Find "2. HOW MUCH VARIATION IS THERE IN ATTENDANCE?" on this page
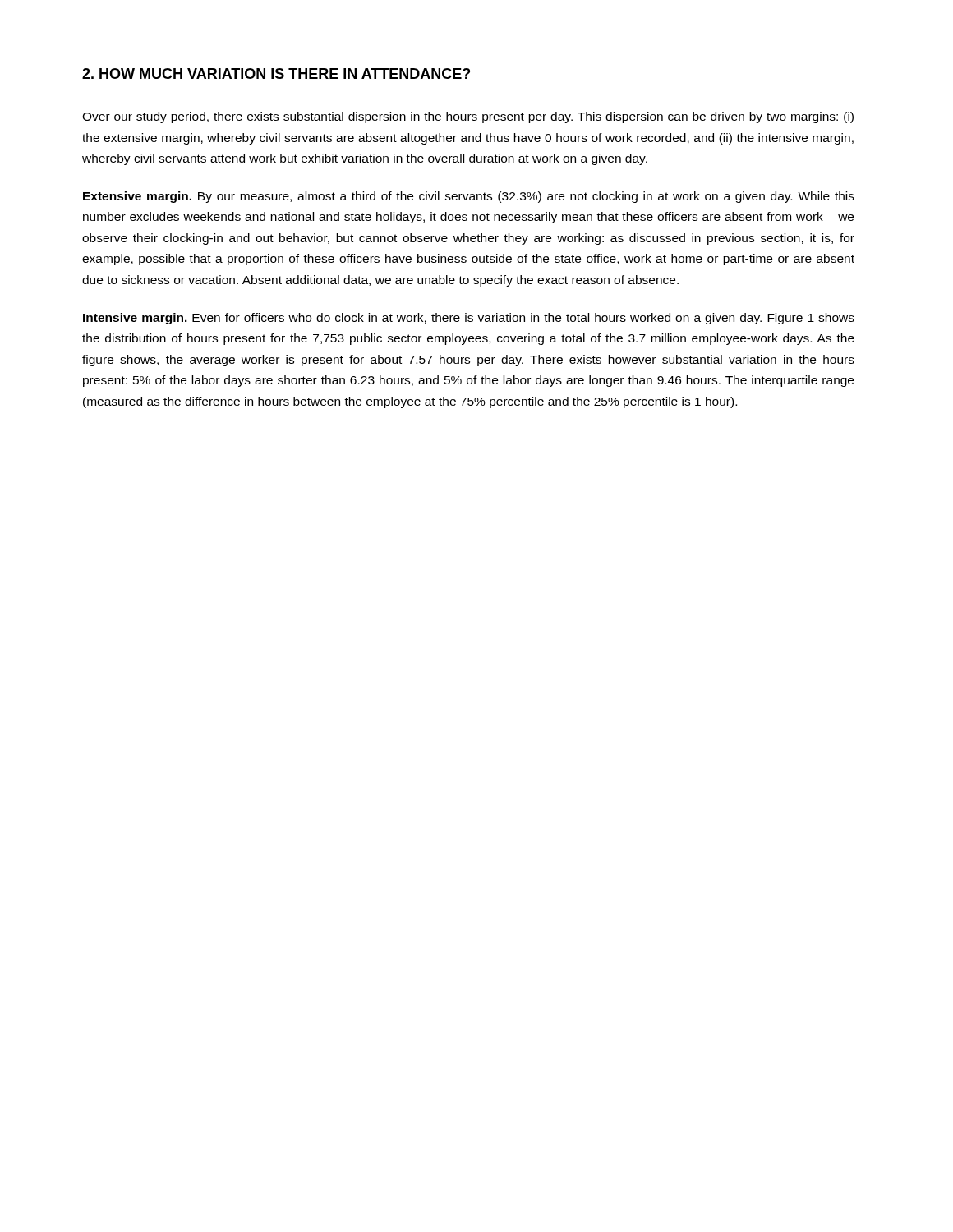The height and width of the screenshot is (1232, 953). click(x=277, y=74)
